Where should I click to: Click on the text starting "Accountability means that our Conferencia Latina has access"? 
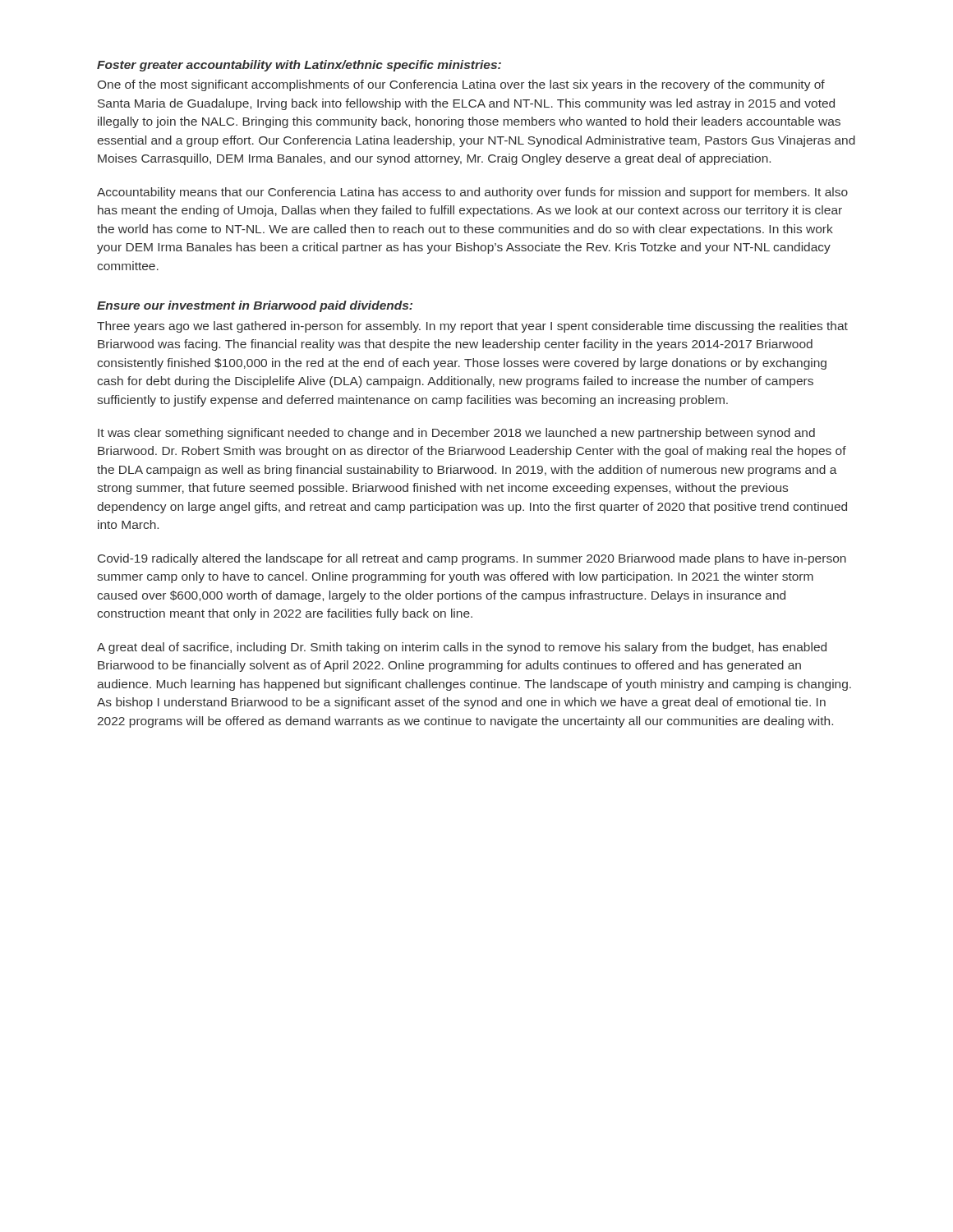tap(472, 229)
